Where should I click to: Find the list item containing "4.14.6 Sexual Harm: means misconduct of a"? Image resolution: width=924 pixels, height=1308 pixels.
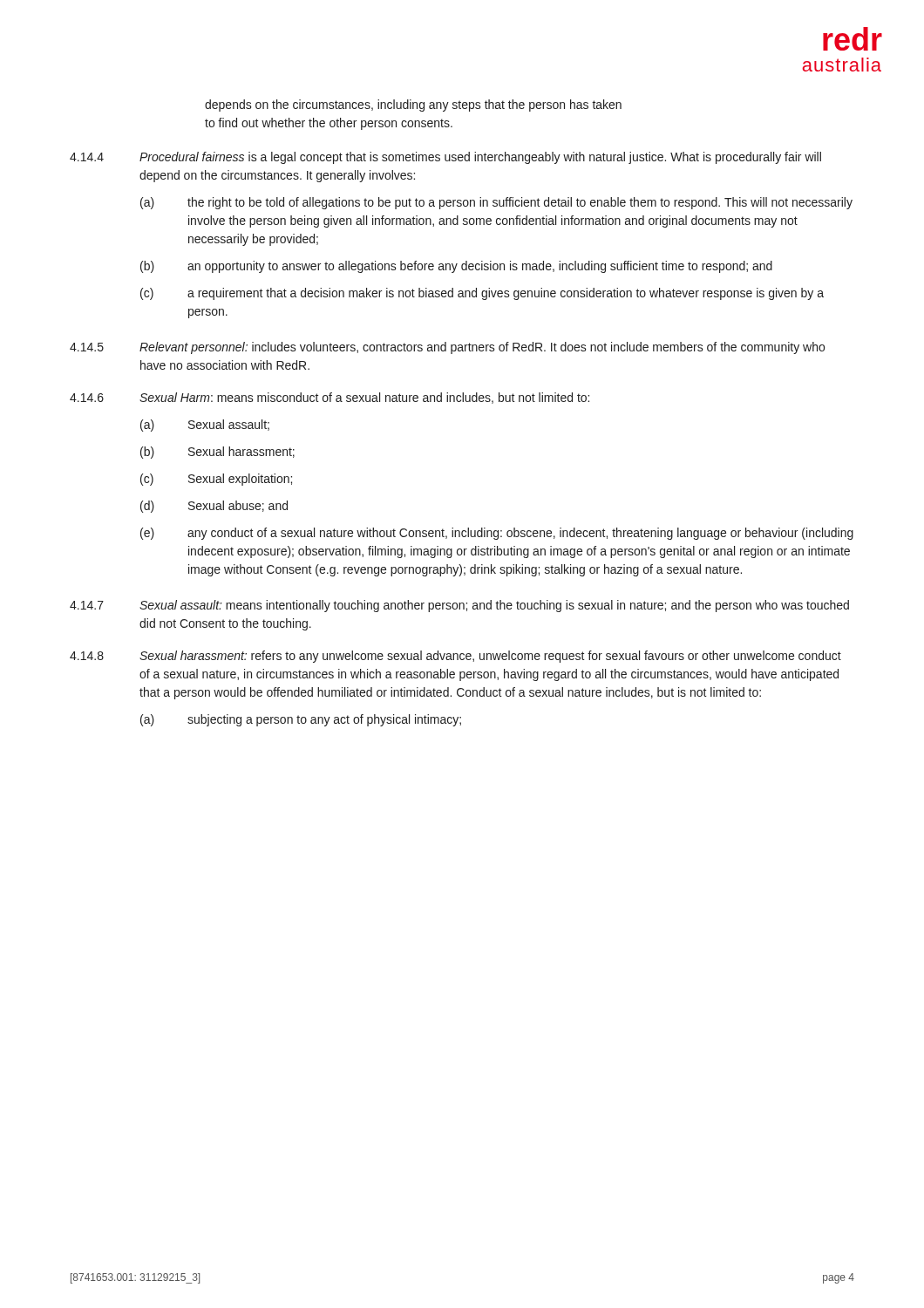coord(330,398)
